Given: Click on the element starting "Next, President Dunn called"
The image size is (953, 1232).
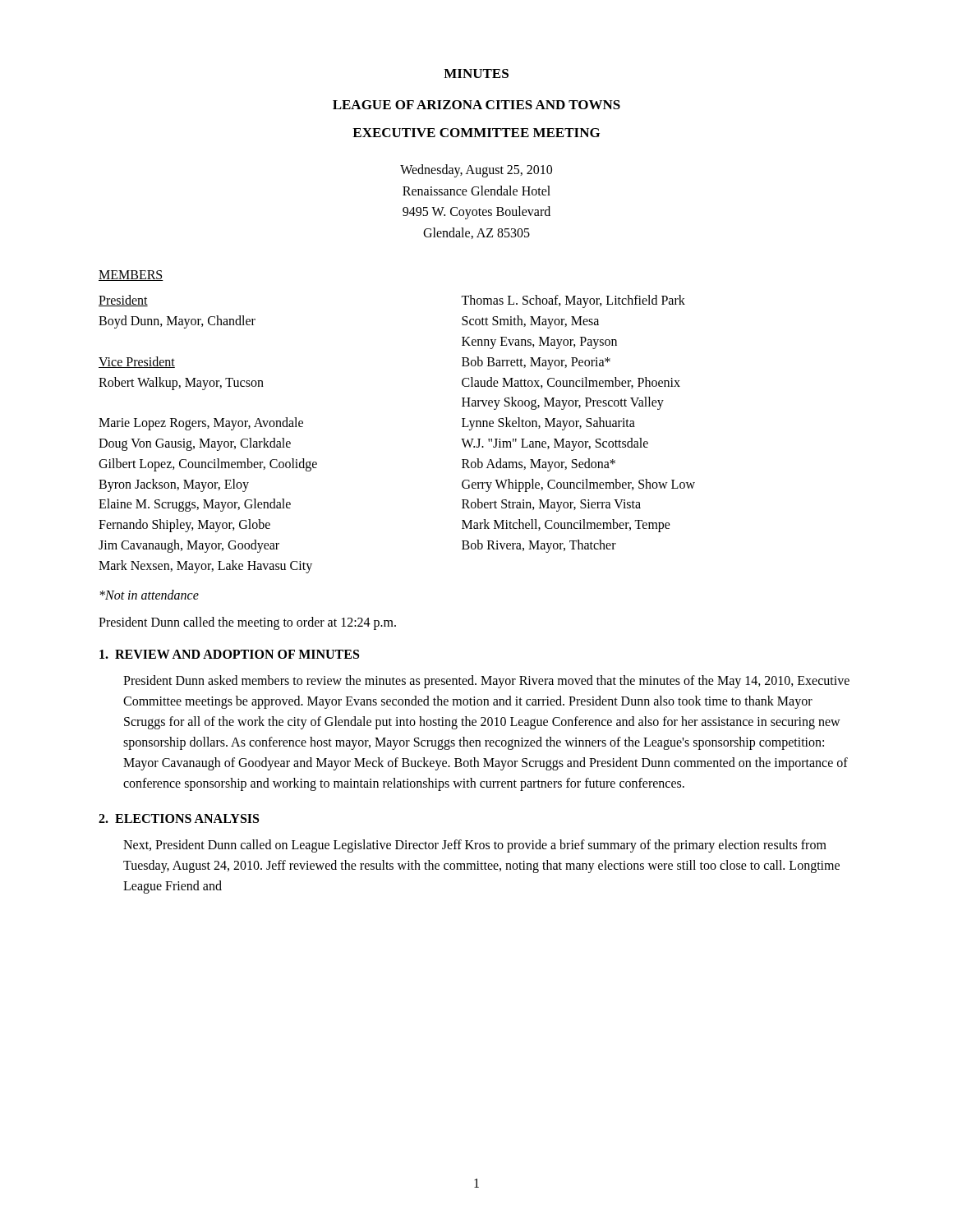Looking at the screenshot, I should click(482, 865).
